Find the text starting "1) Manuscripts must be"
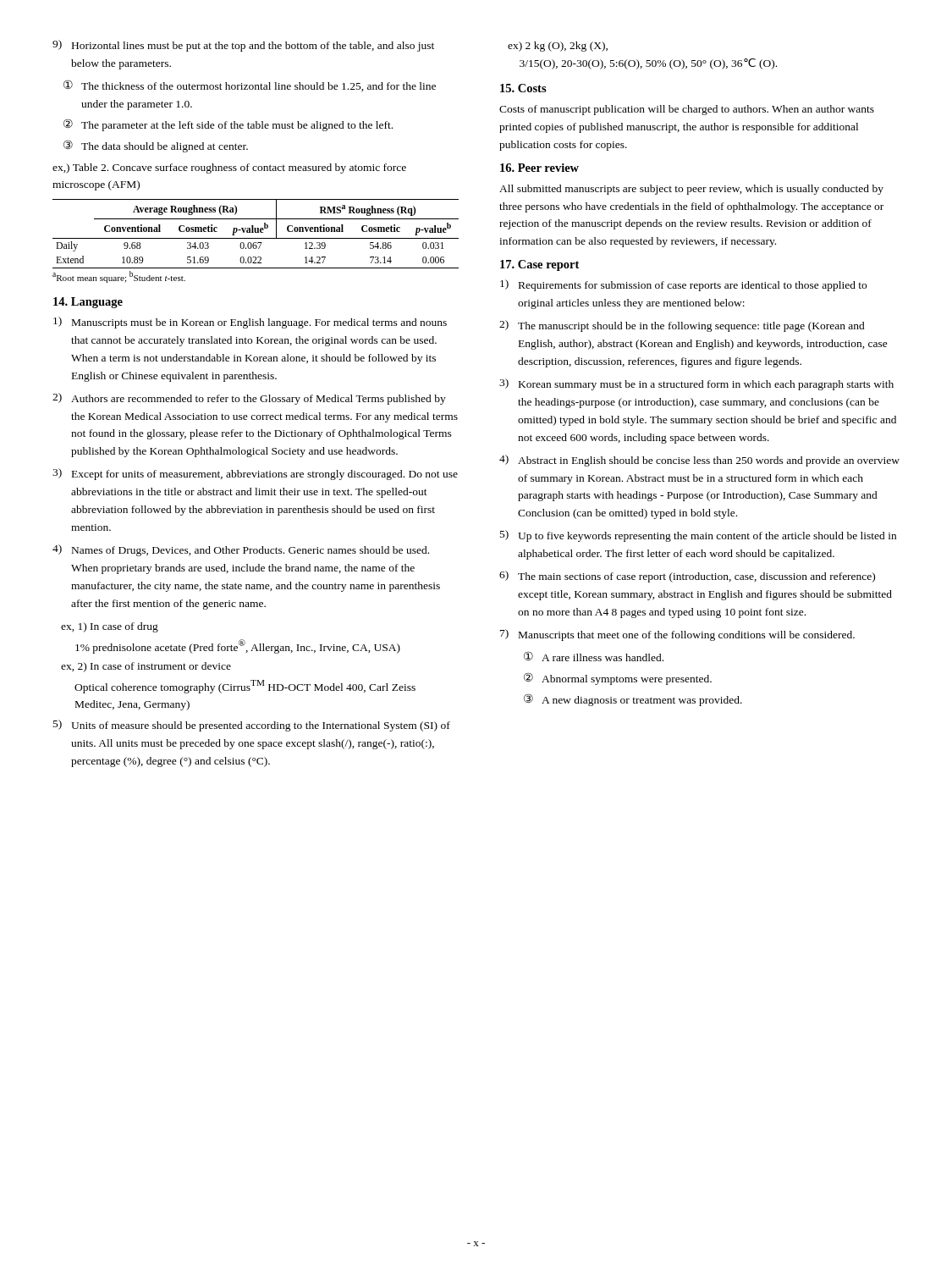Image resolution: width=952 pixels, height=1270 pixels. click(256, 350)
